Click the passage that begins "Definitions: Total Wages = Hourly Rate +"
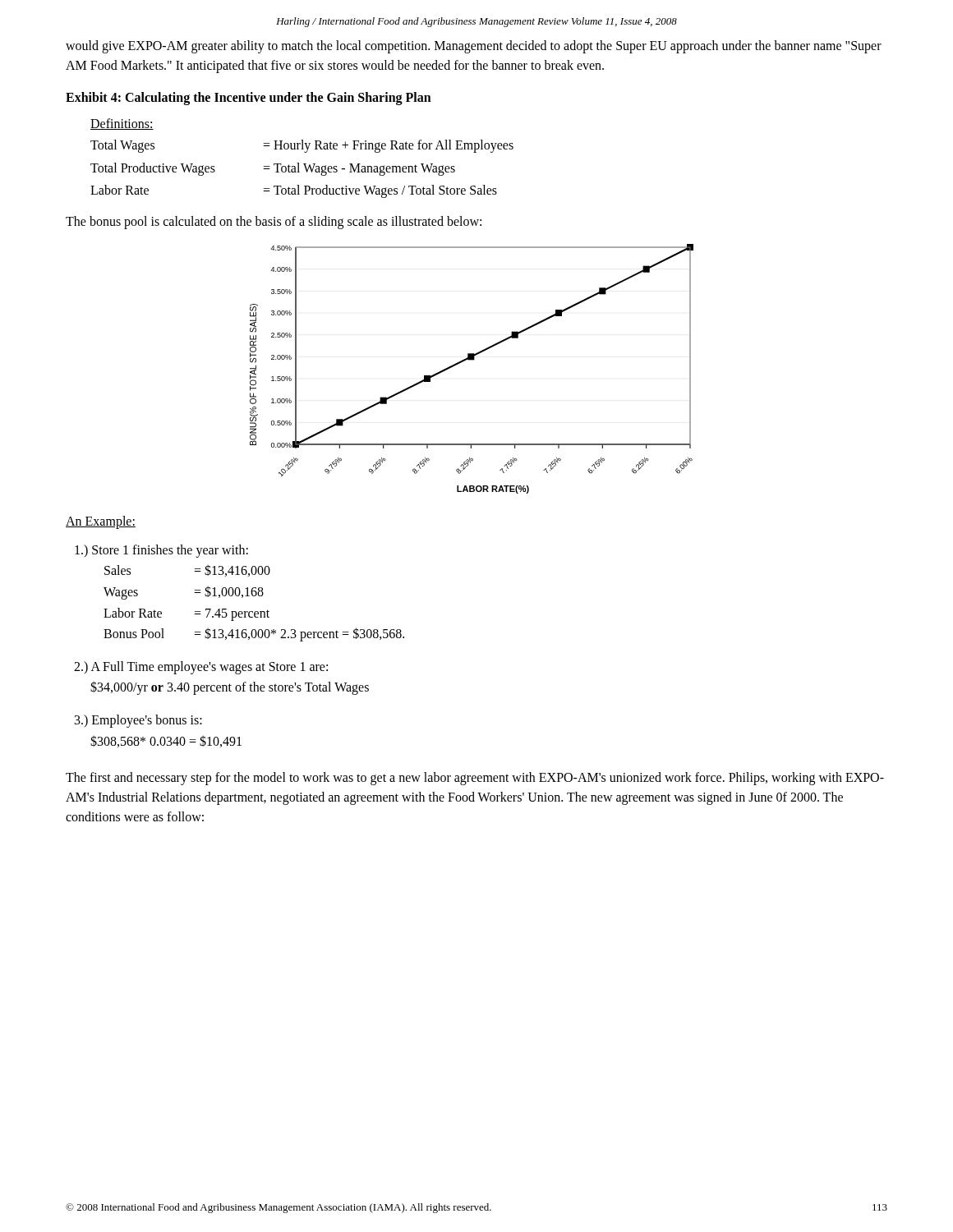This screenshot has height=1232, width=953. pyautogui.click(x=489, y=159)
